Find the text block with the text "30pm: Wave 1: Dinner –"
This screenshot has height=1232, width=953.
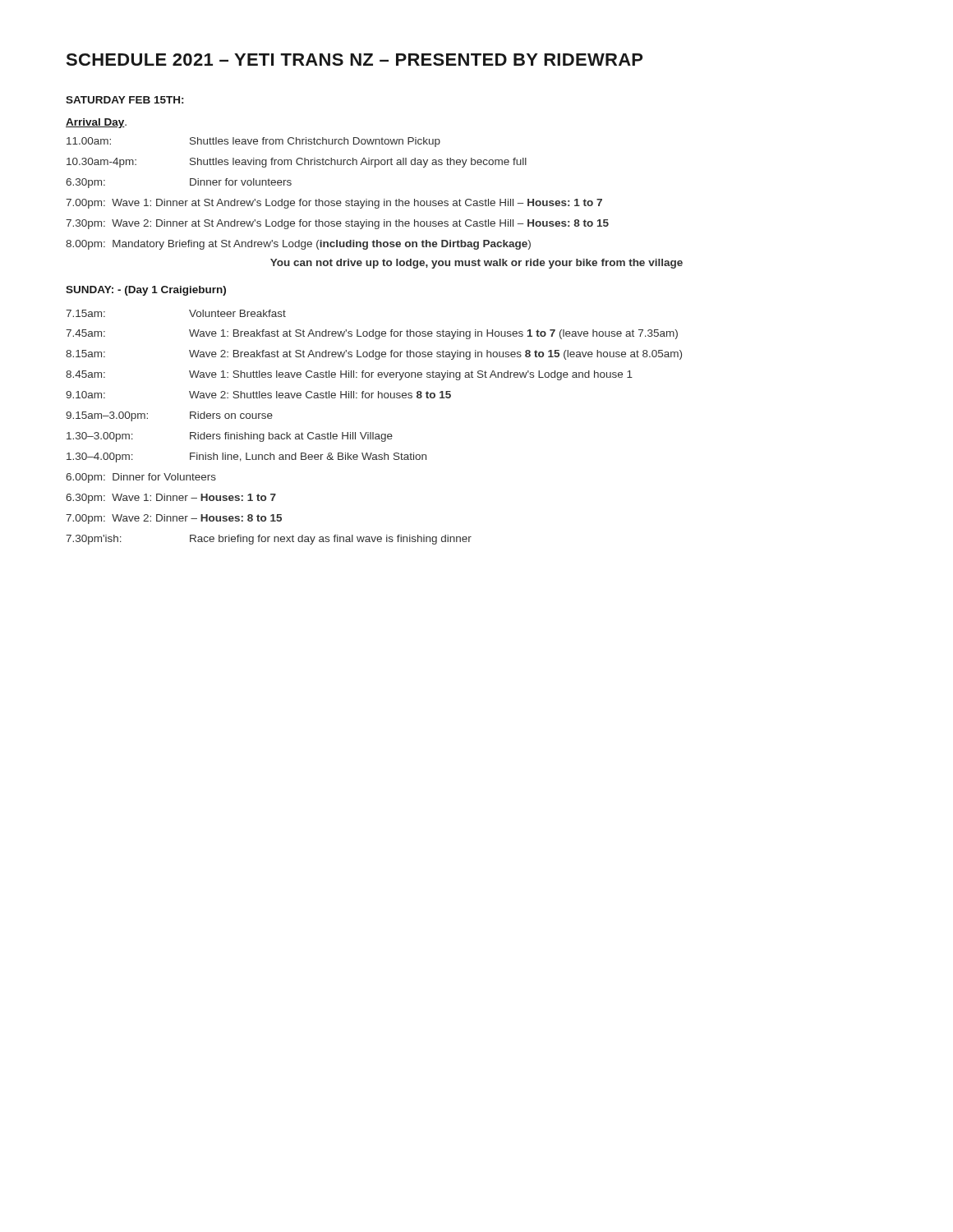171,497
